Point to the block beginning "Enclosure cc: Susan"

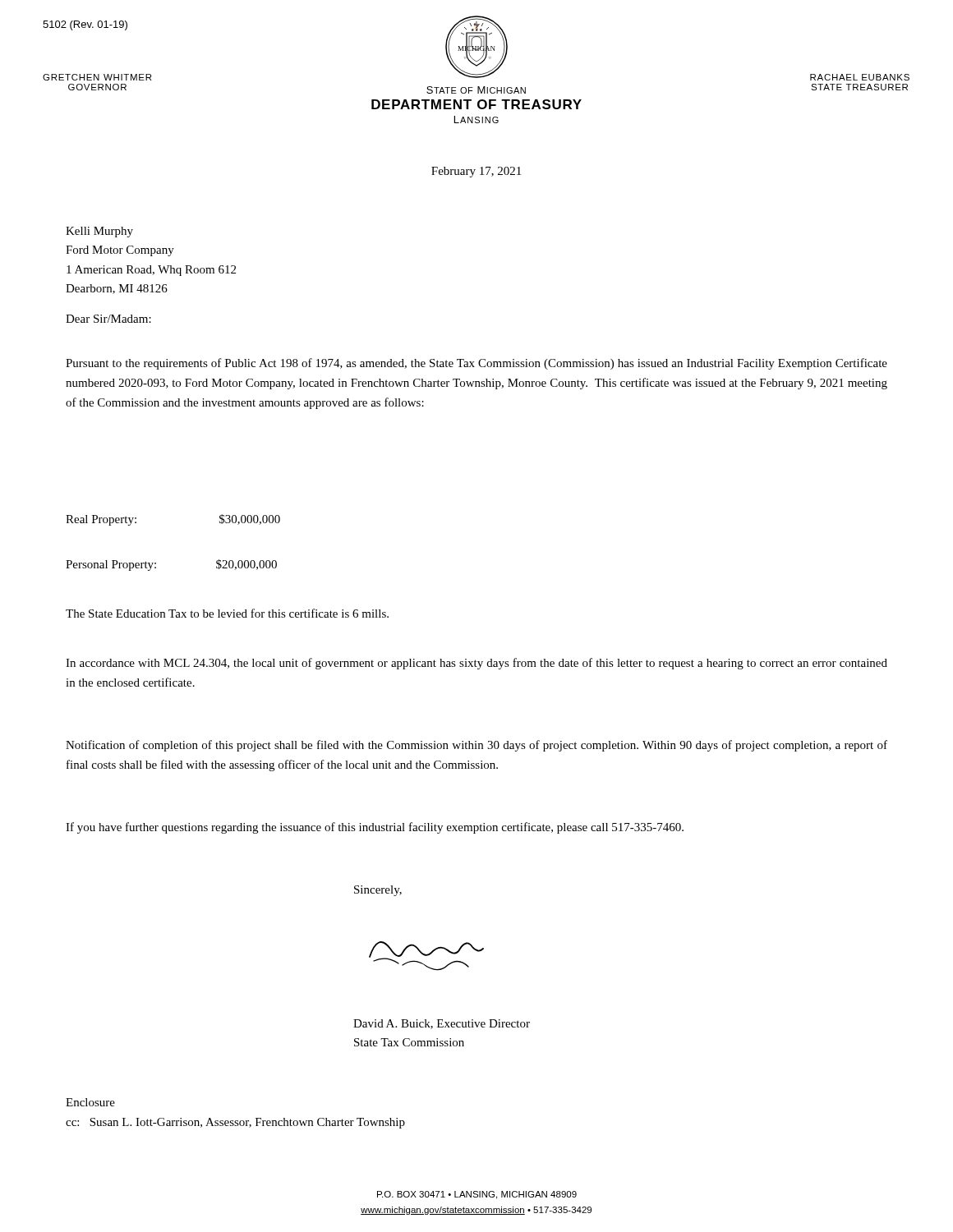point(235,1112)
